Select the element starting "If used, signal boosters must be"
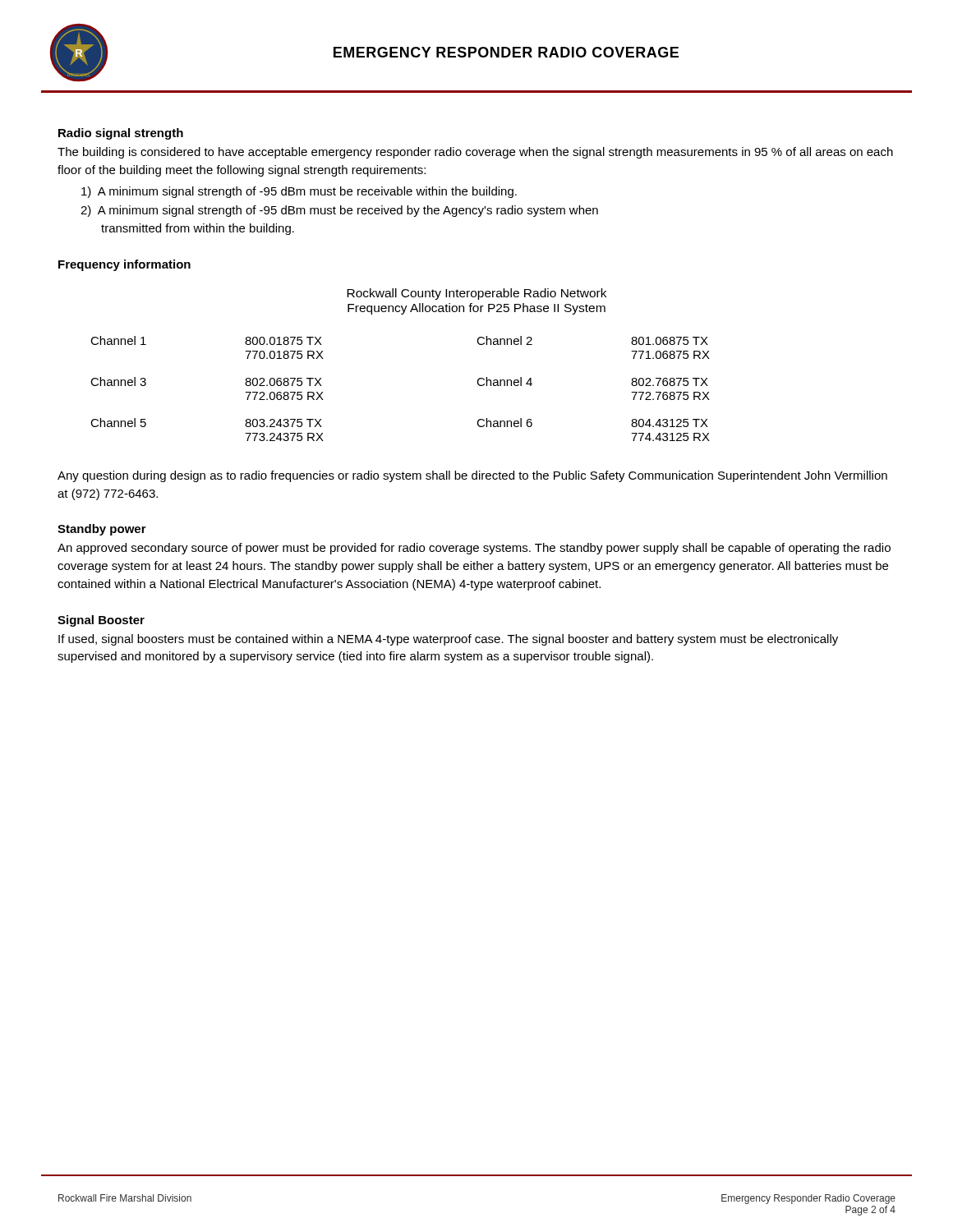This screenshot has width=953, height=1232. click(448, 647)
